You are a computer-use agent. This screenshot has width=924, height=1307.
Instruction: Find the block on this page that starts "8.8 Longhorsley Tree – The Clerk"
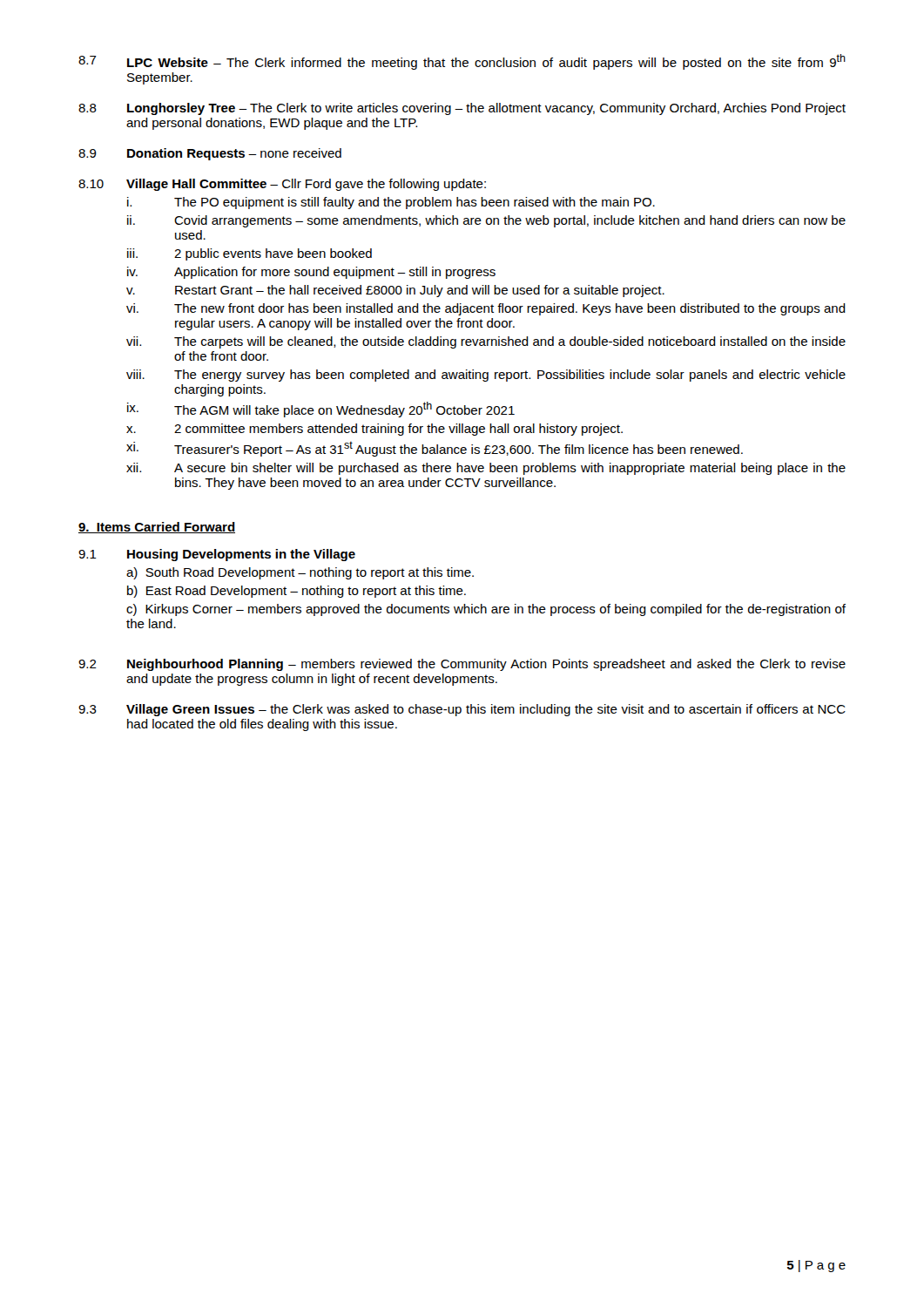[462, 115]
